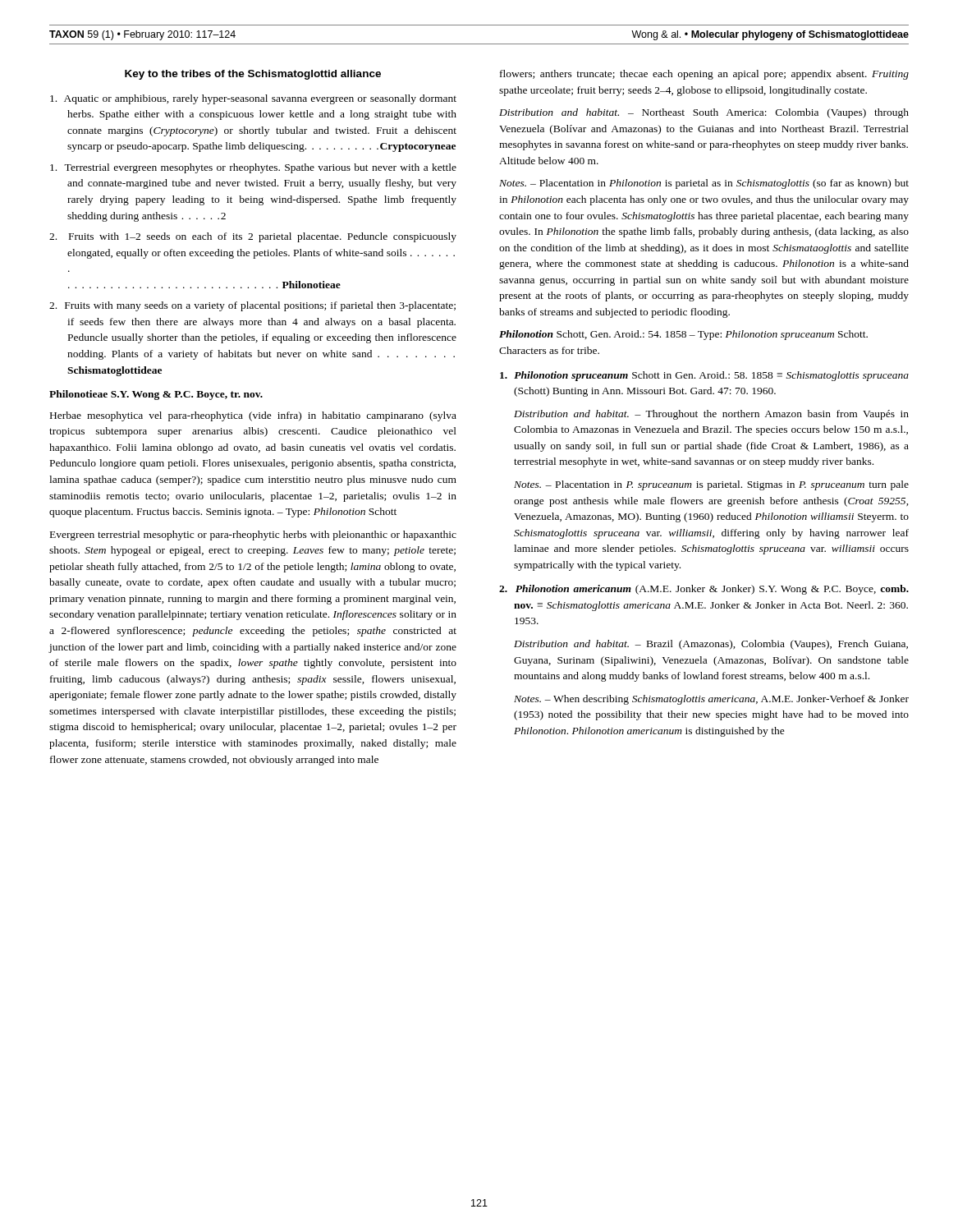
Task: Point to the text block starting "flowers; anthers truncate; thecae each opening"
Action: coord(704,82)
